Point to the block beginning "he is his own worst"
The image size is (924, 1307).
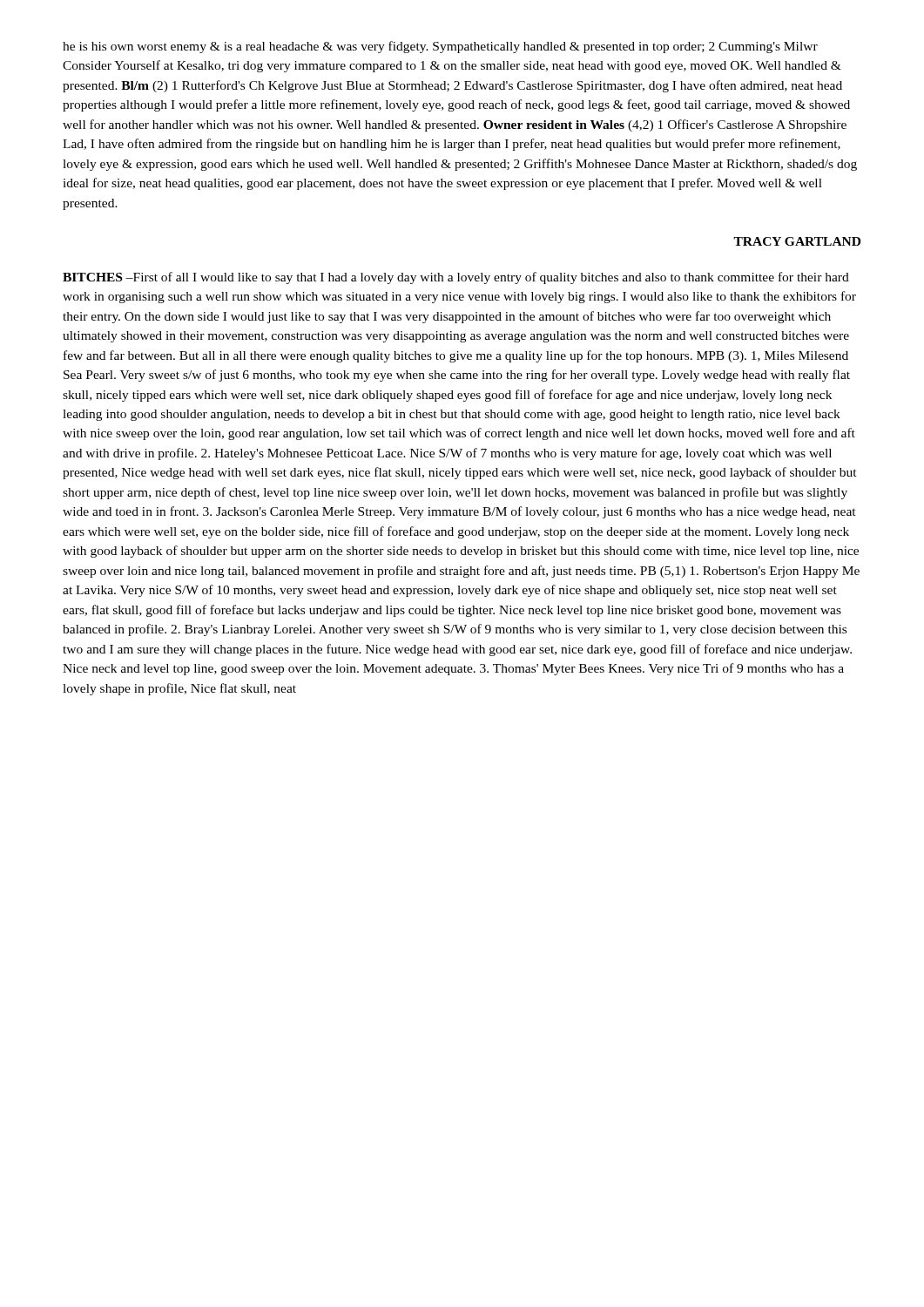coord(462,125)
